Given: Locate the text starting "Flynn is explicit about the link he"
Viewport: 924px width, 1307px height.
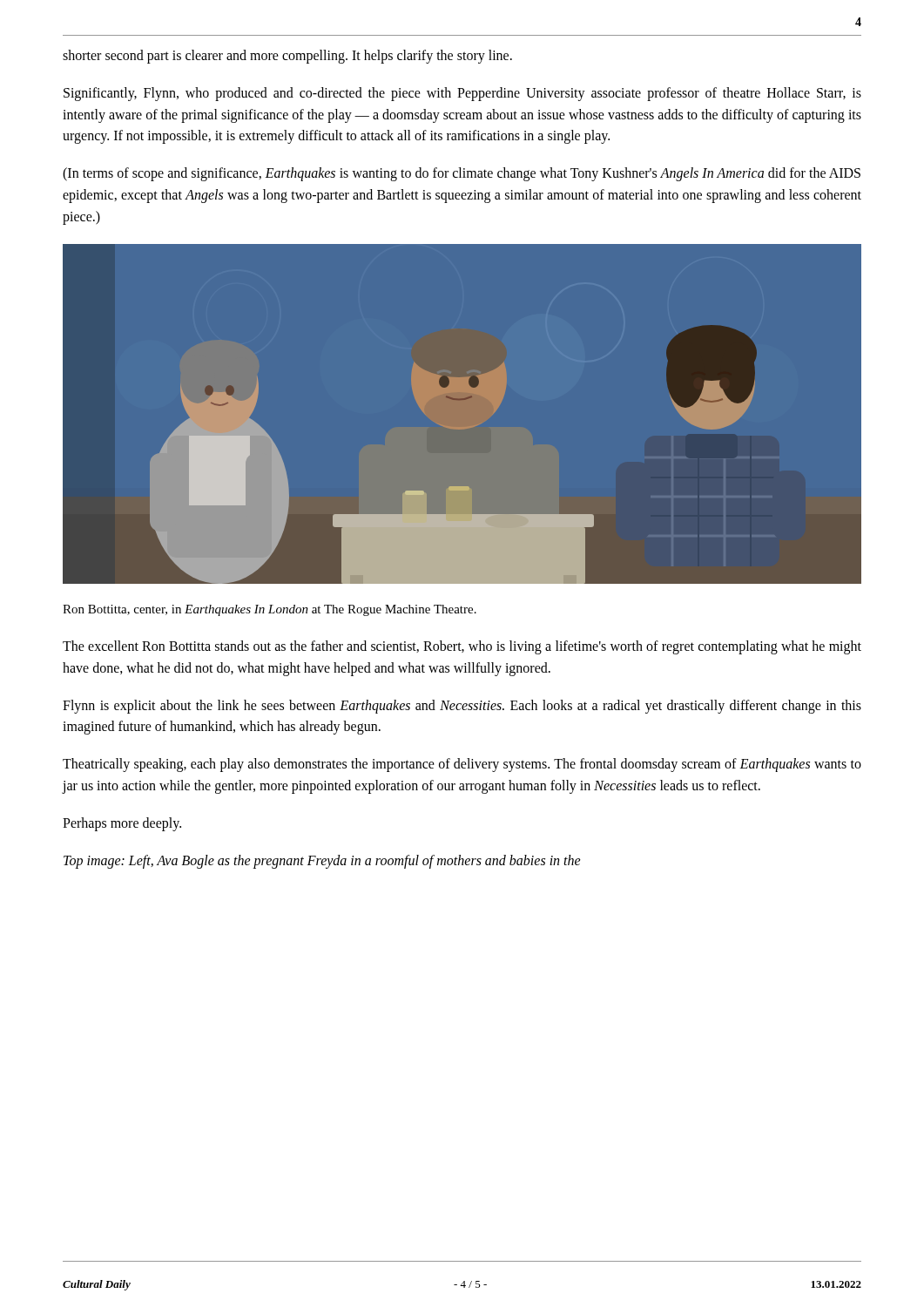Looking at the screenshot, I should click(x=462, y=716).
